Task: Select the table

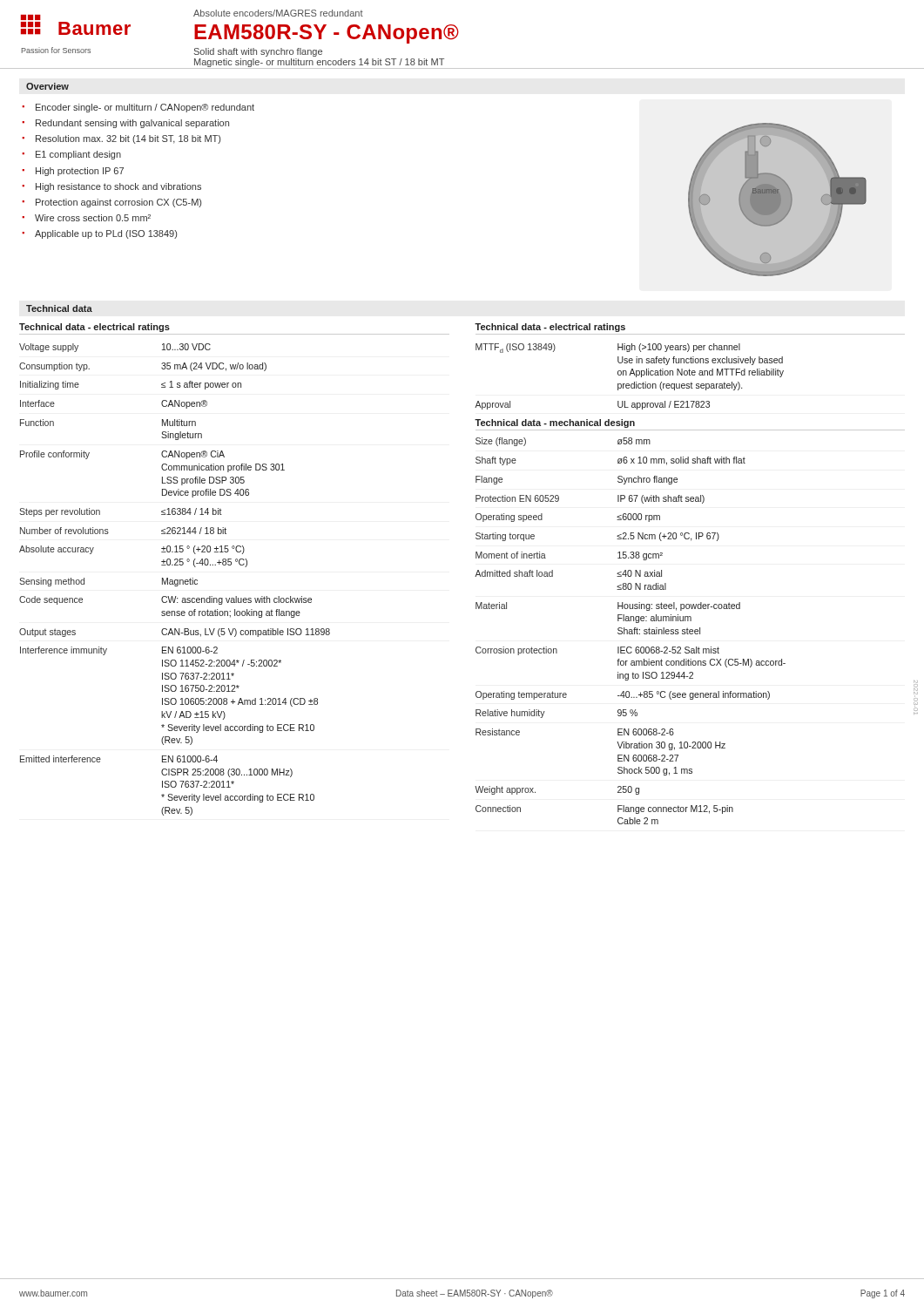Action: (x=462, y=576)
